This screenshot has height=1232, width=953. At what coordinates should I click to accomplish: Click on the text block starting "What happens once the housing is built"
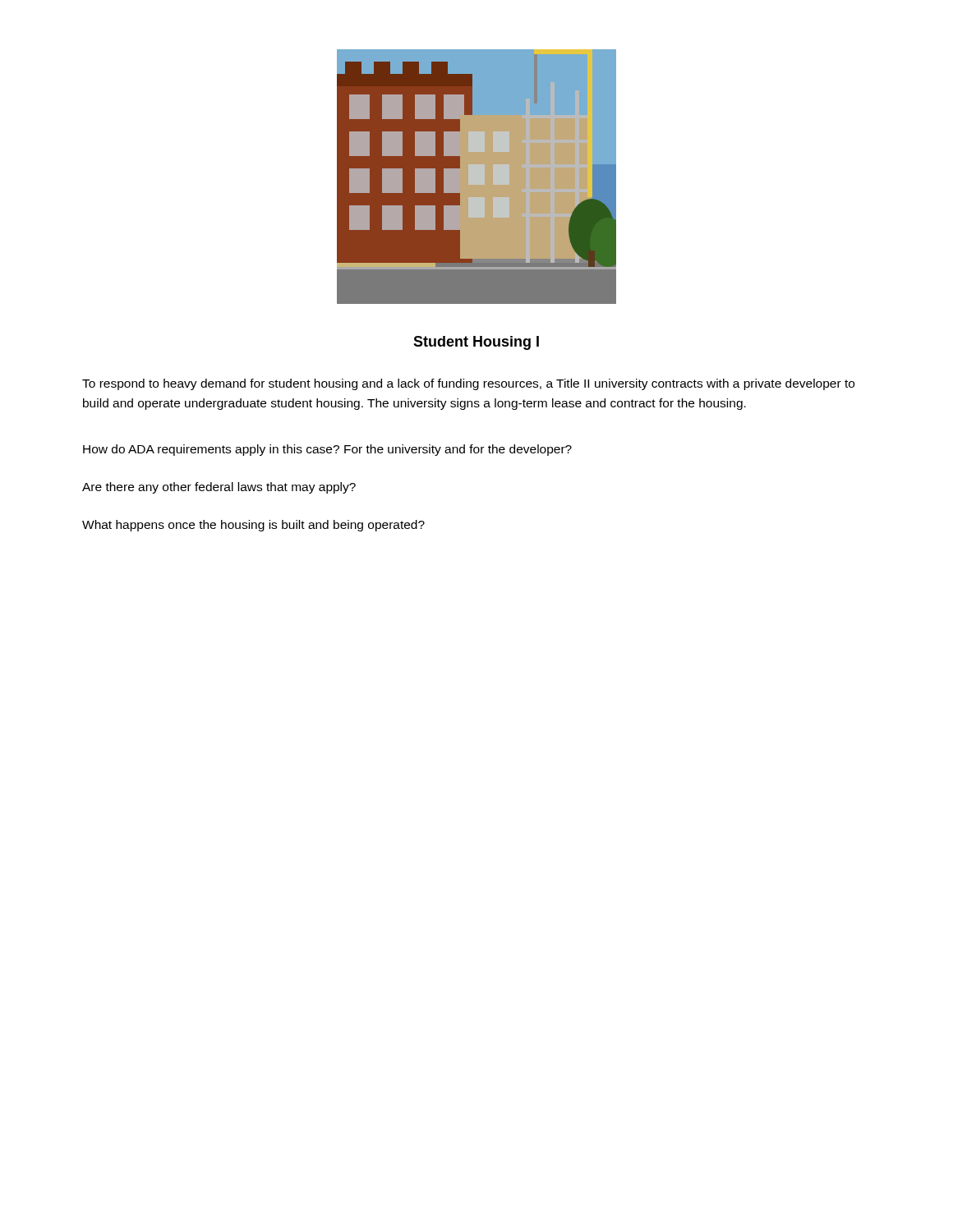tap(253, 524)
